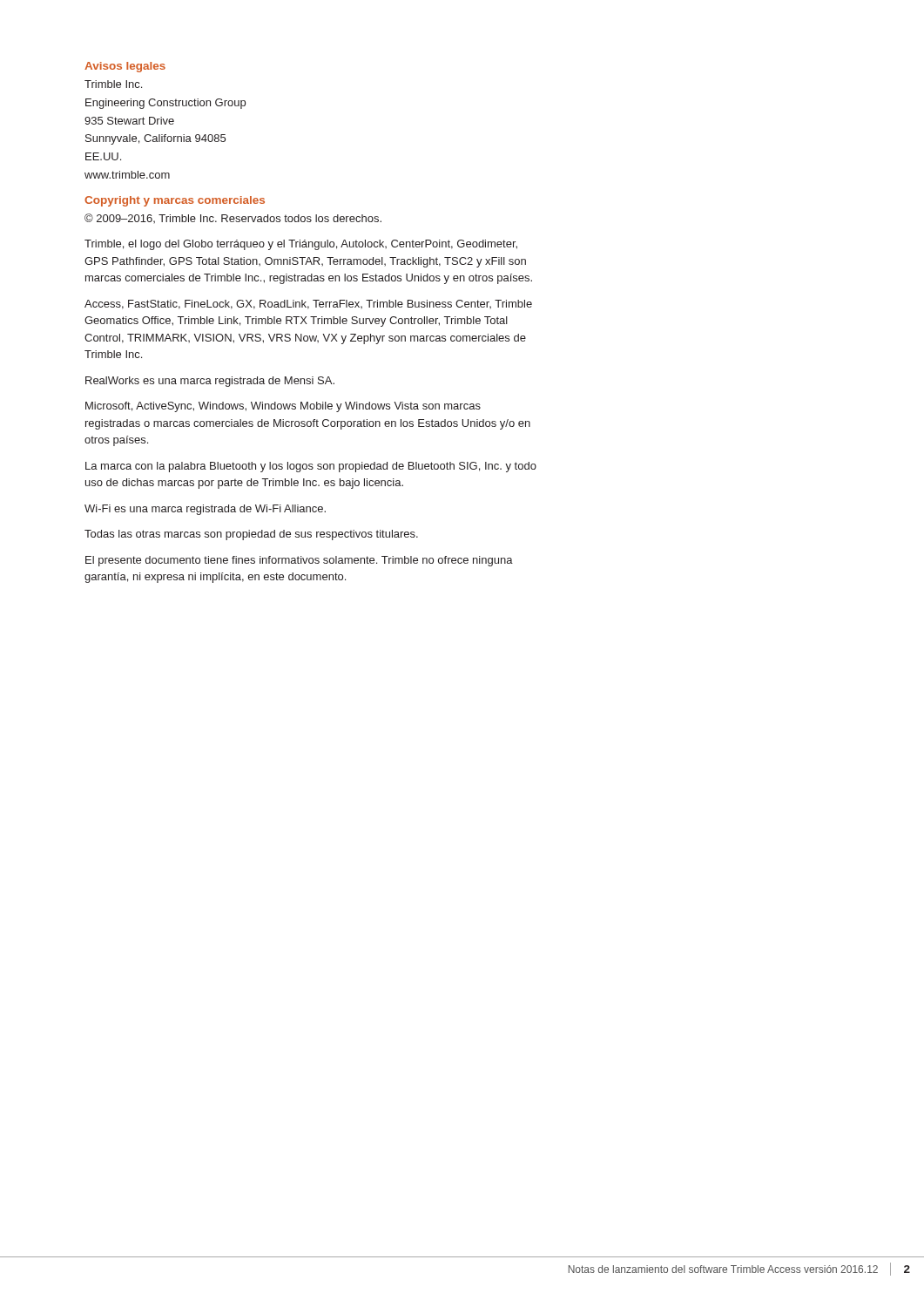Select the text block that says "La marca con la palabra Bluetooth y"
This screenshot has height=1307, width=924.
pos(310,474)
